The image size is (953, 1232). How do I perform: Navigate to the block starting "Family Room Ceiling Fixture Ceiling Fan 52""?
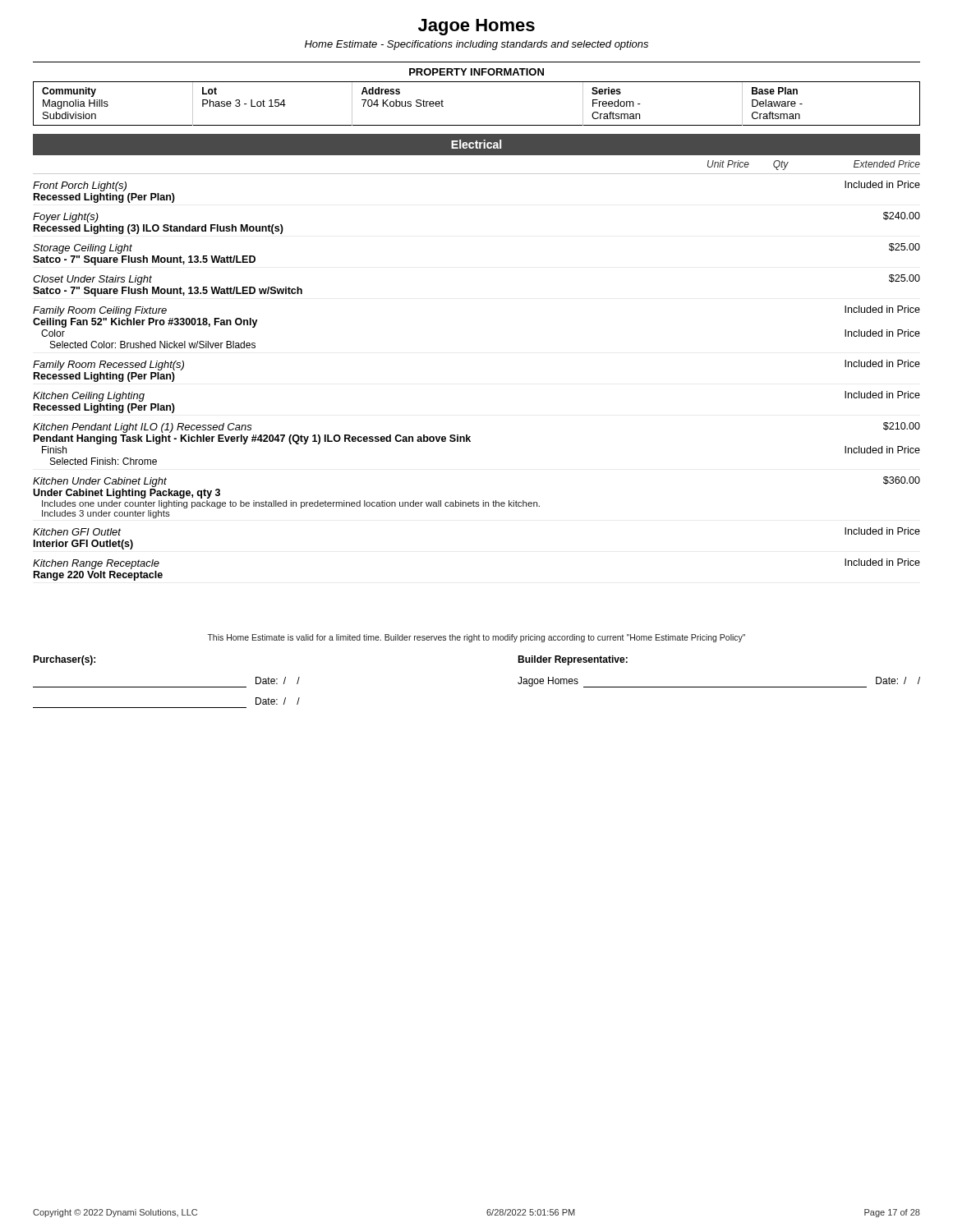[x=88, y=311]
